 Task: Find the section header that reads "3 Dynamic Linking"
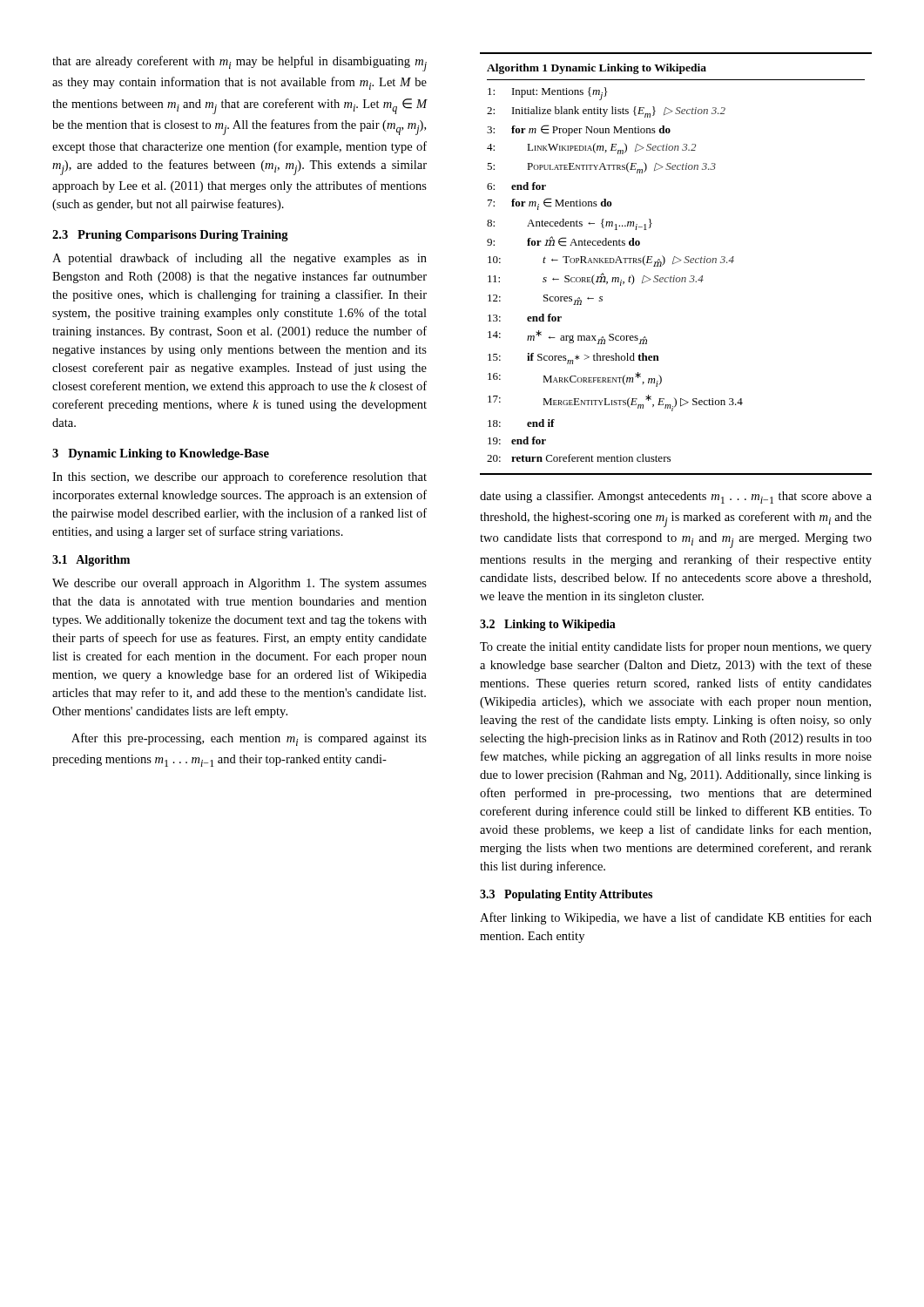pyautogui.click(x=161, y=453)
